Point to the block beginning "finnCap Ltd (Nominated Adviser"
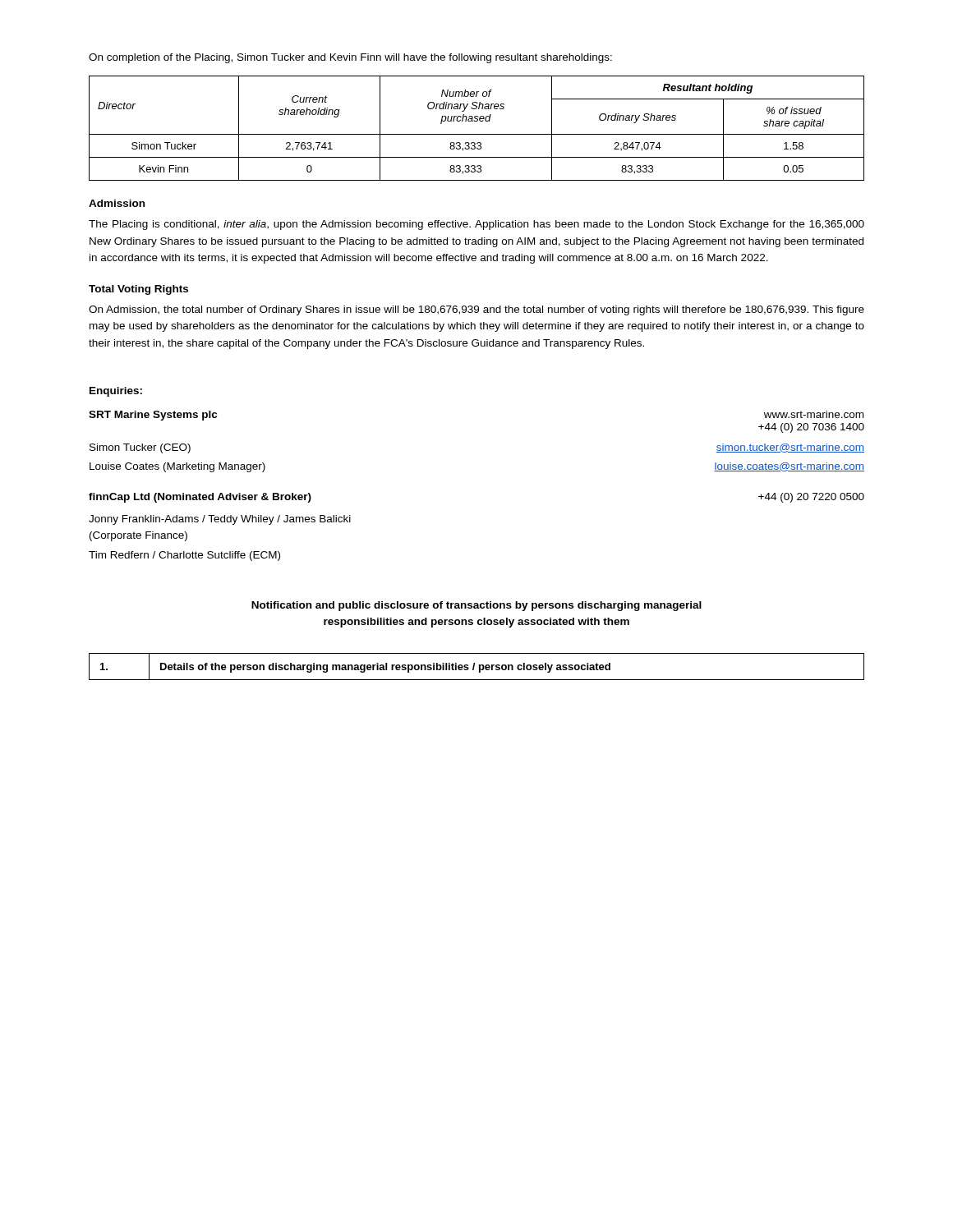953x1232 pixels. coord(200,496)
